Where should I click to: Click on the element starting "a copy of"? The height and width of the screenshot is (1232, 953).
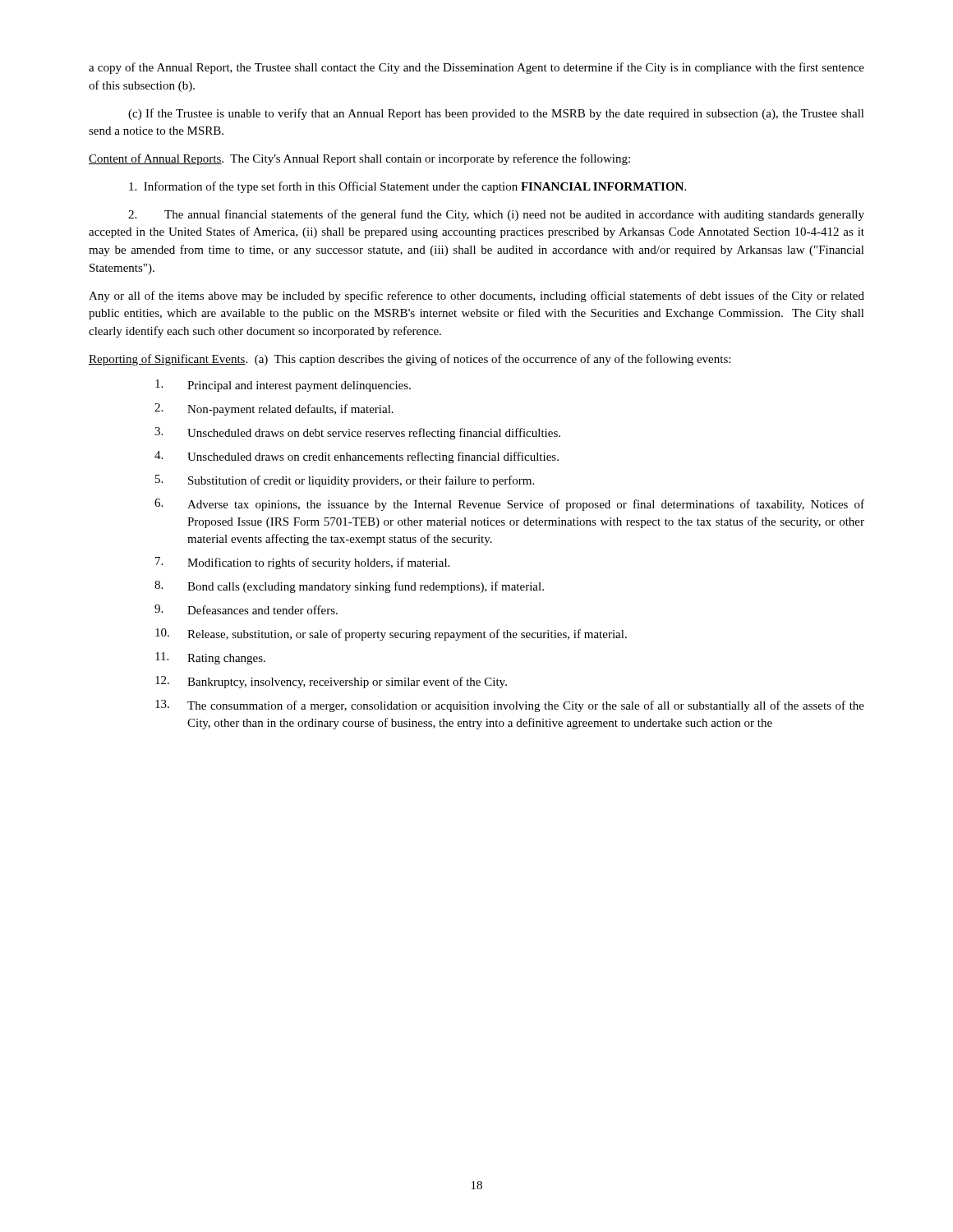click(476, 77)
